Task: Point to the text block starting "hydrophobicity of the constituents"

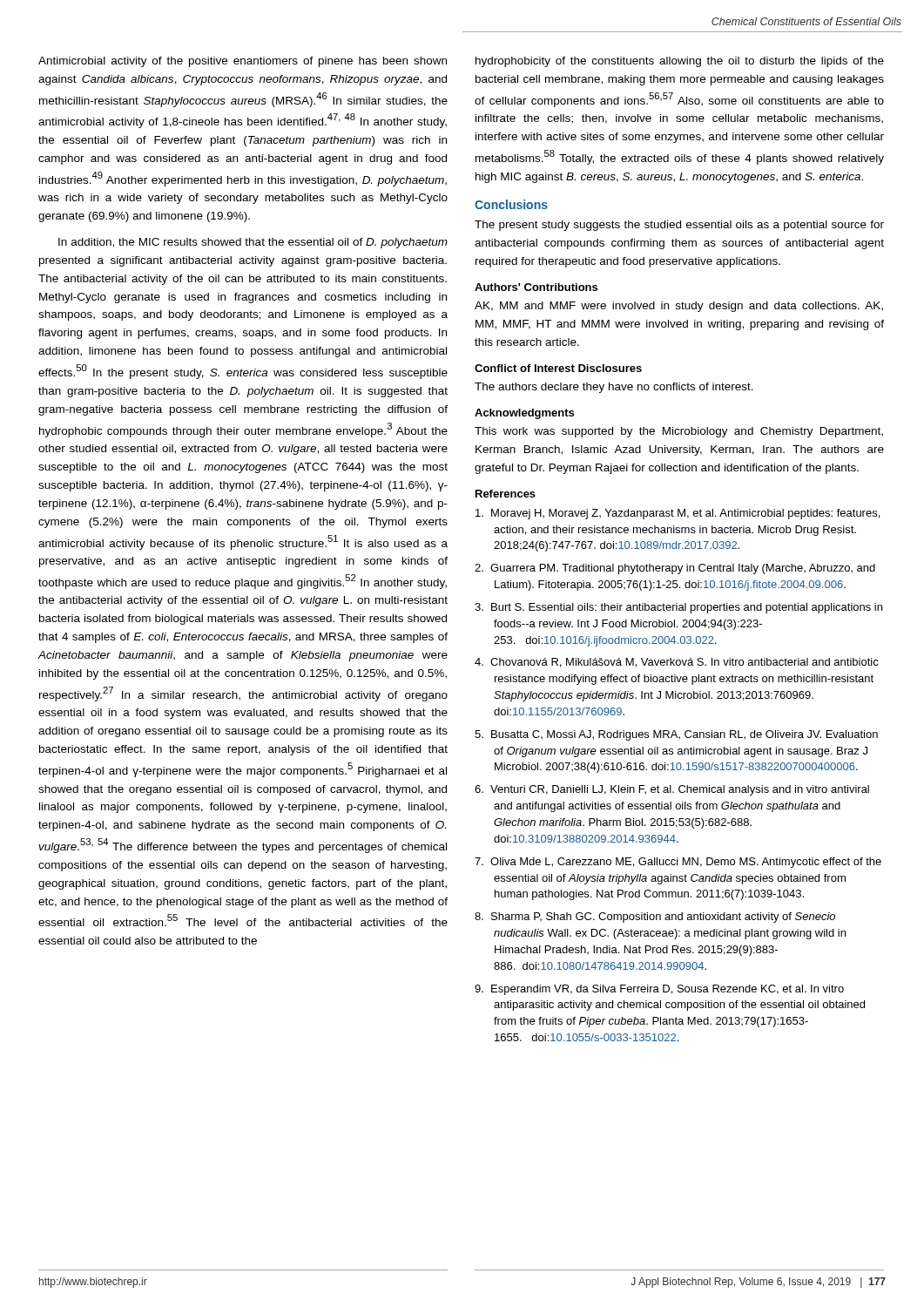Action: click(679, 119)
